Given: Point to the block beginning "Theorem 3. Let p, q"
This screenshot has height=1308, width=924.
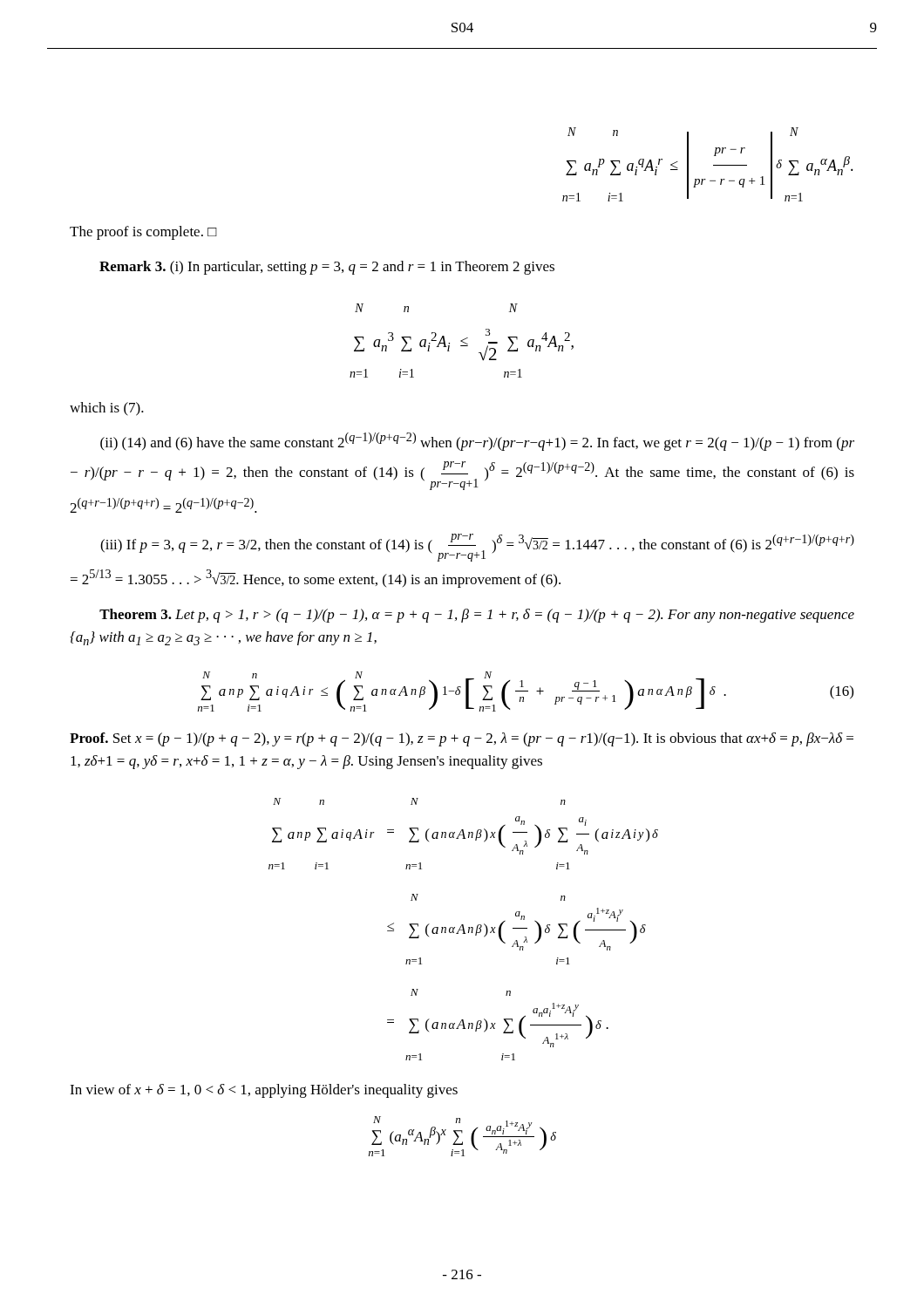Looking at the screenshot, I should click(462, 627).
